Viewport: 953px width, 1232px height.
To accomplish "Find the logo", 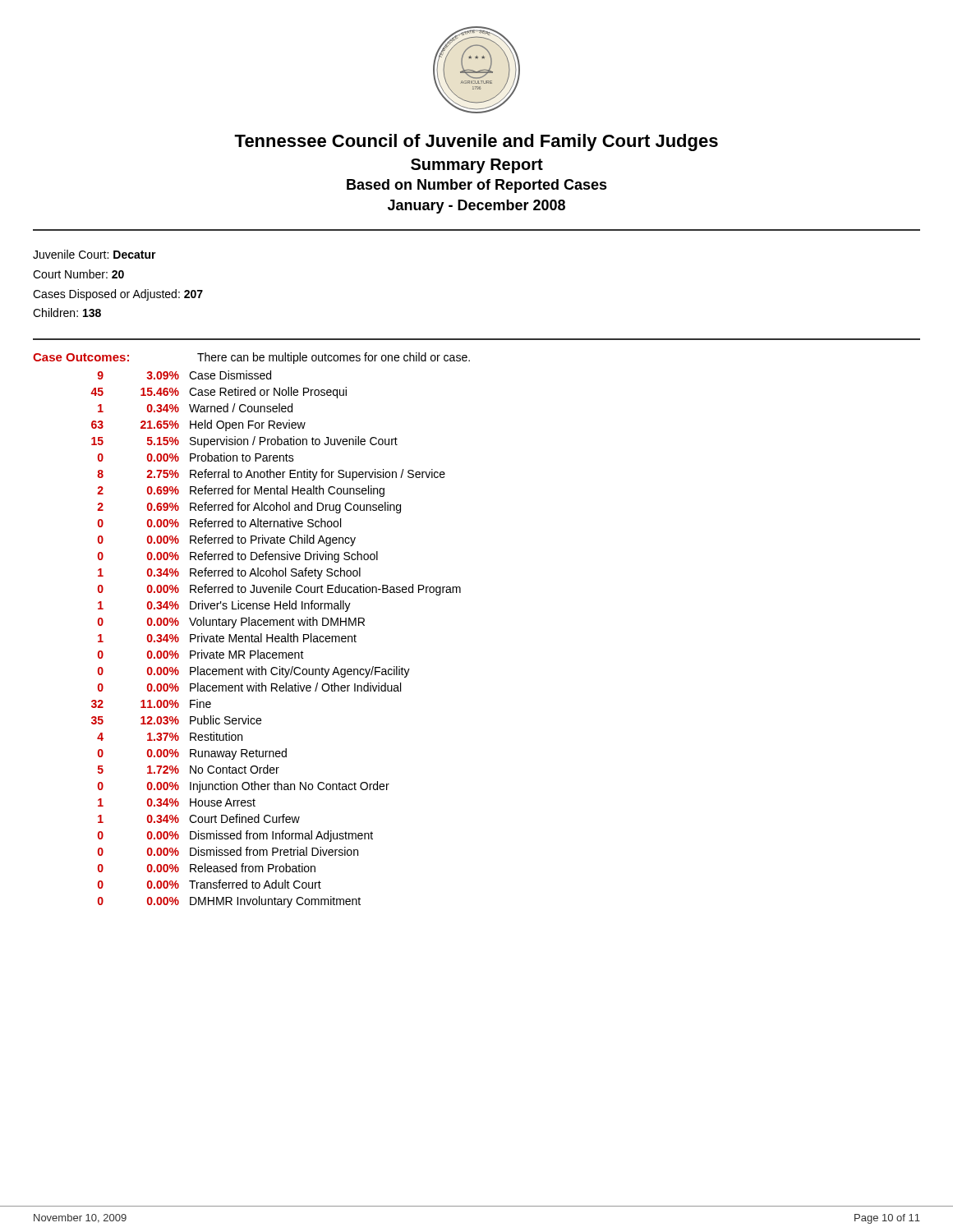I will 476,65.
